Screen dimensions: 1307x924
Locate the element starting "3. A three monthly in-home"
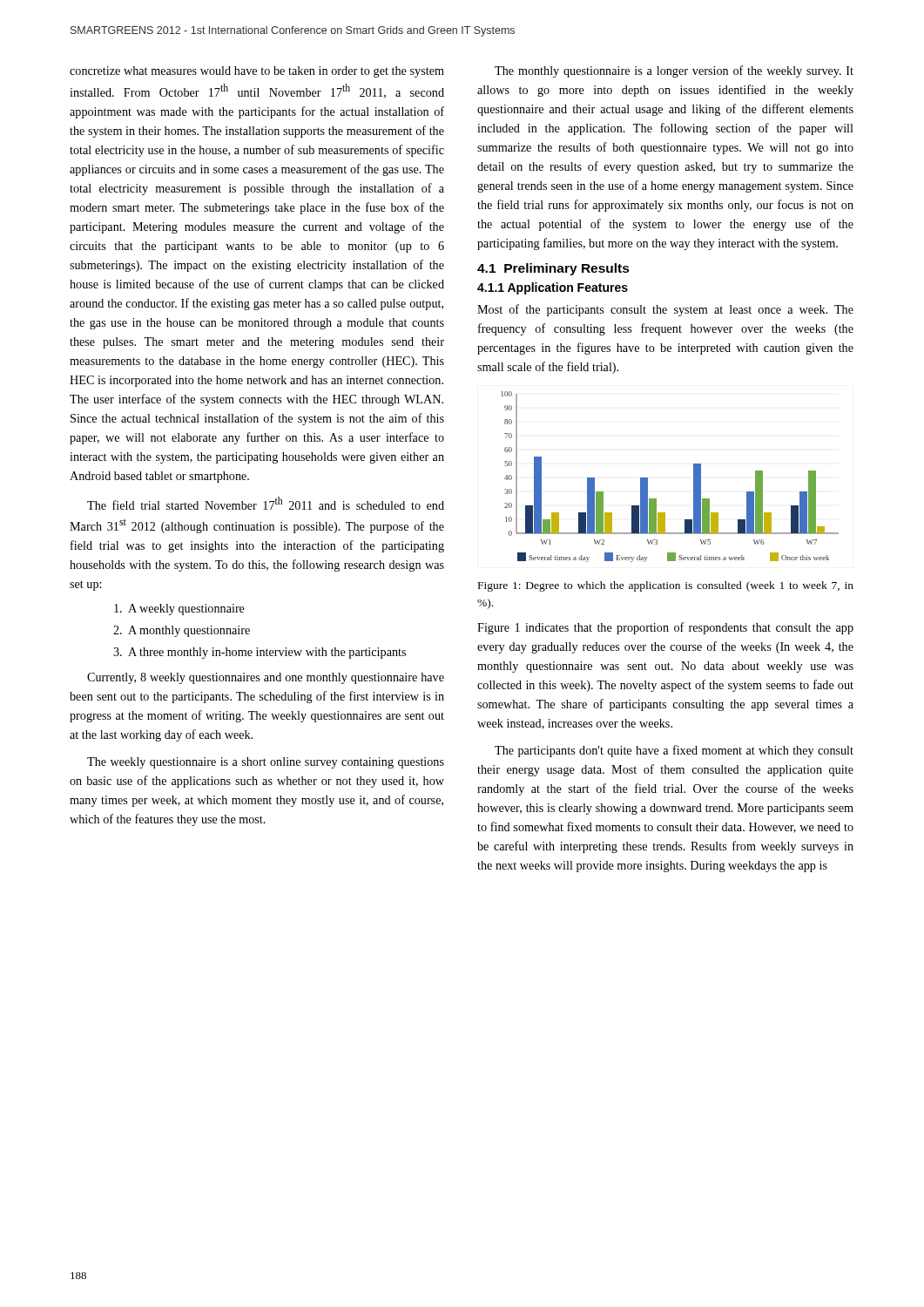click(x=260, y=652)
